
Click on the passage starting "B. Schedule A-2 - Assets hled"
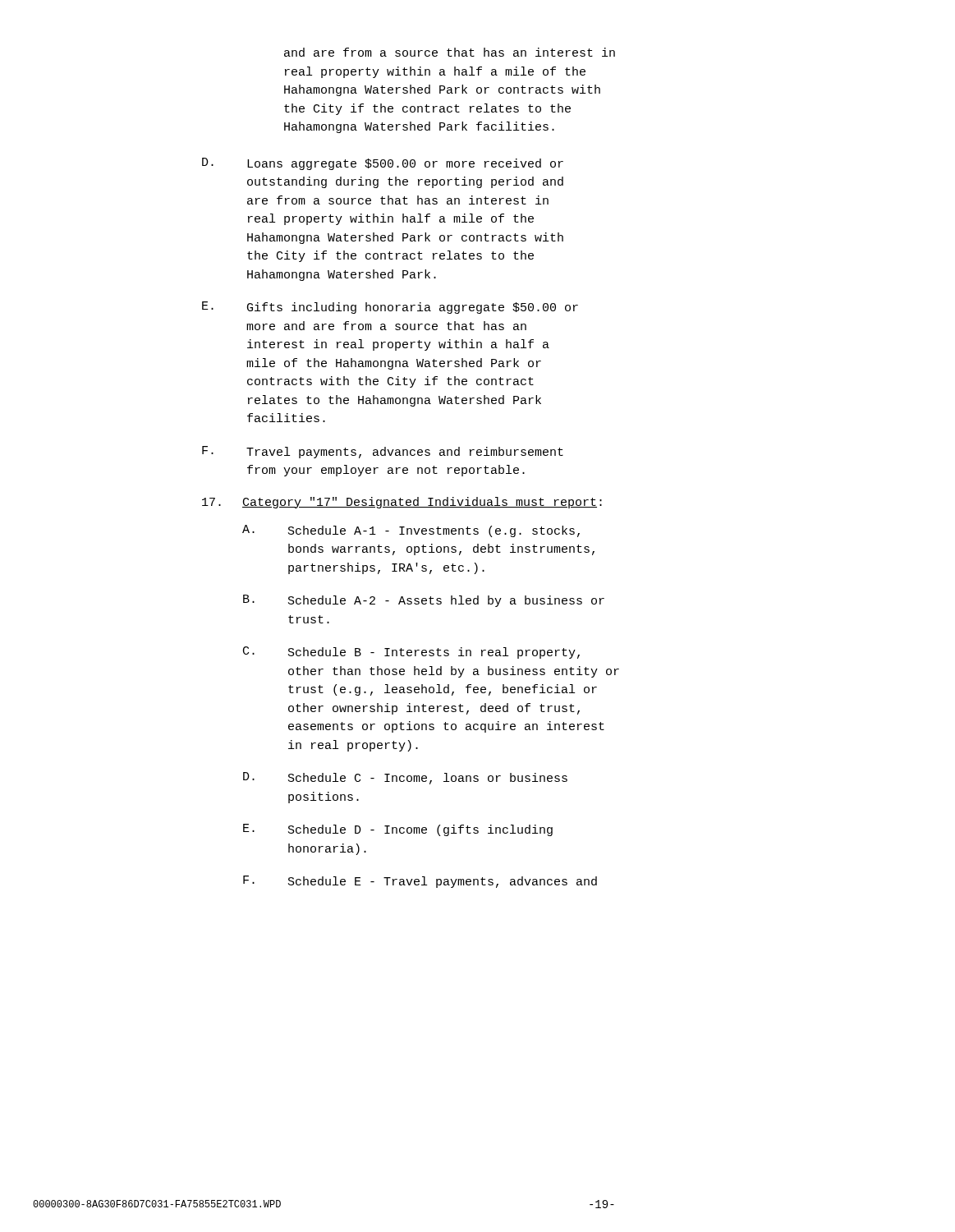pos(566,611)
